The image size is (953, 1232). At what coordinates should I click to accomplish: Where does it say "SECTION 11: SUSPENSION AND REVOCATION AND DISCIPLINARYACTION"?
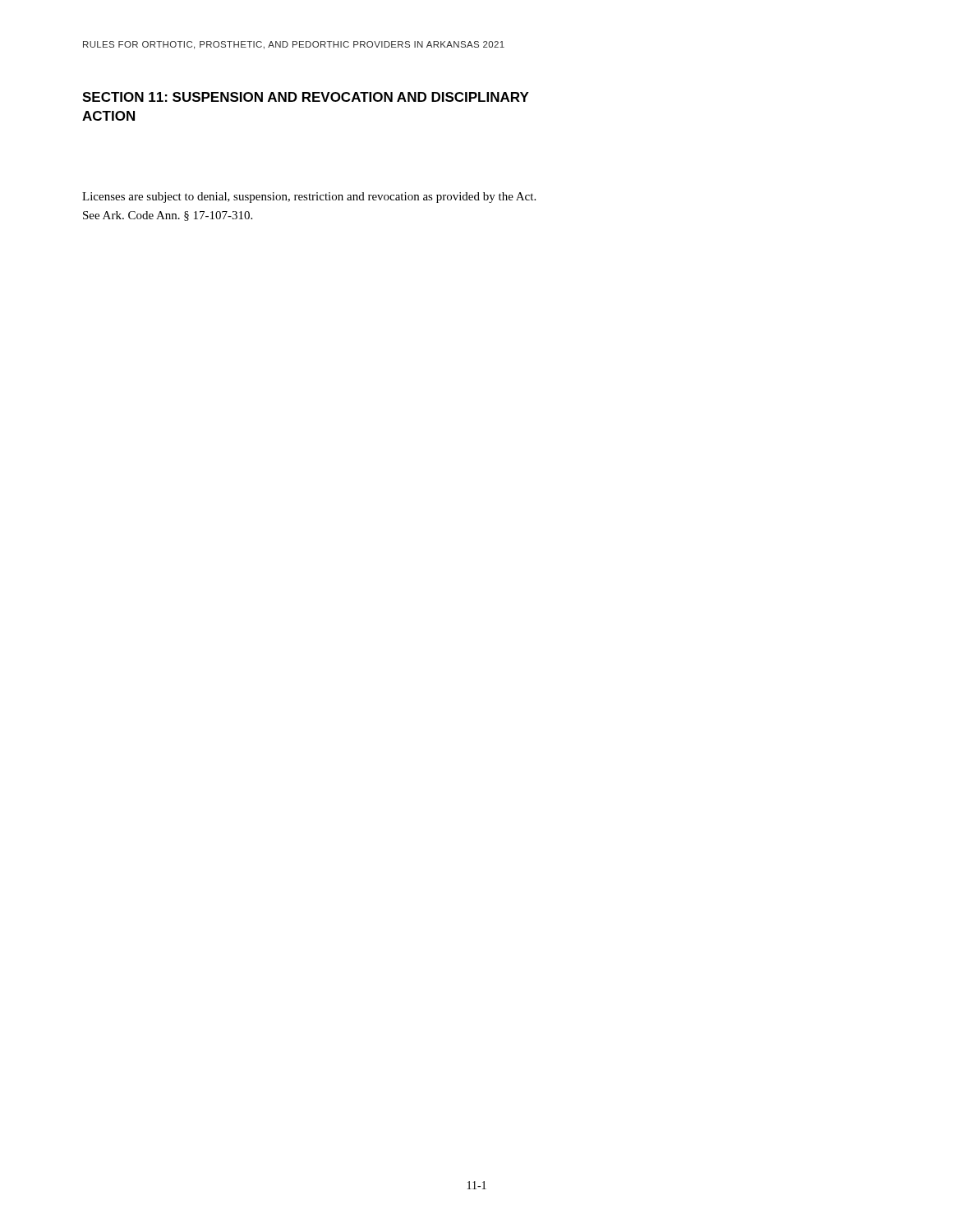pos(306,107)
